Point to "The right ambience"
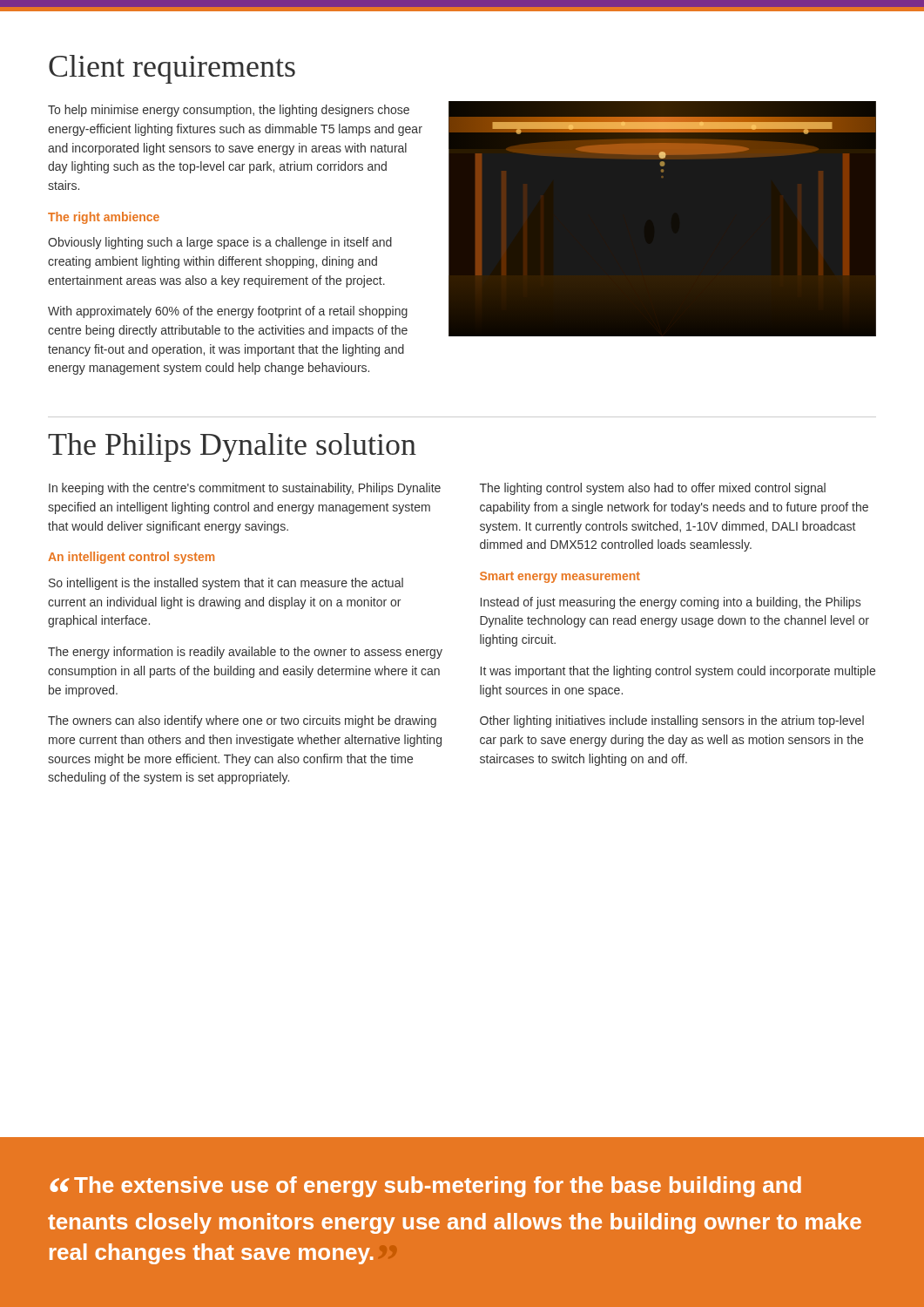The height and width of the screenshot is (1307, 924). 104,218
